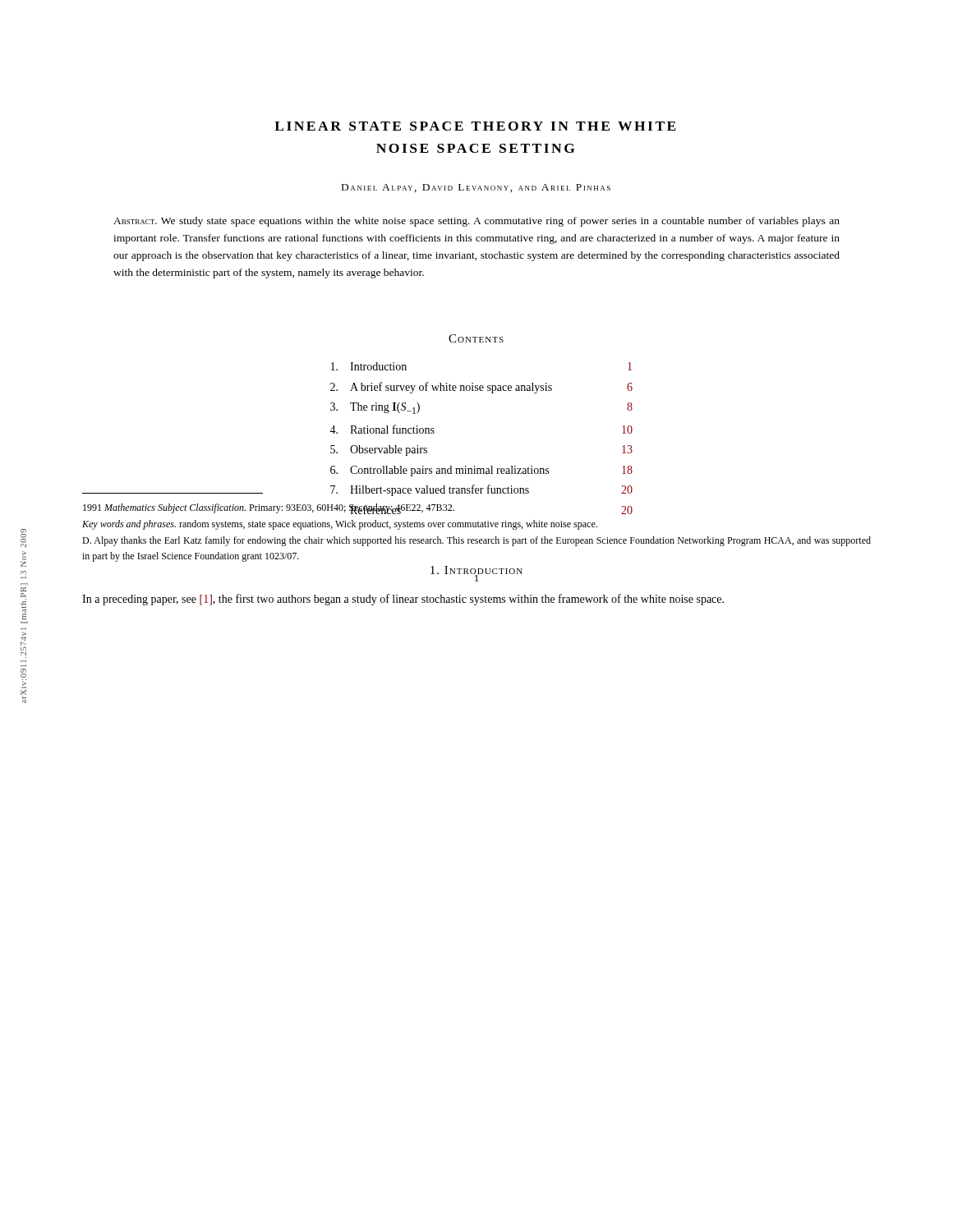Image resolution: width=953 pixels, height=1232 pixels.
Task: Click the passage that begins "Introduction 1 2. A brief survey of"
Action: pos(383,366)
